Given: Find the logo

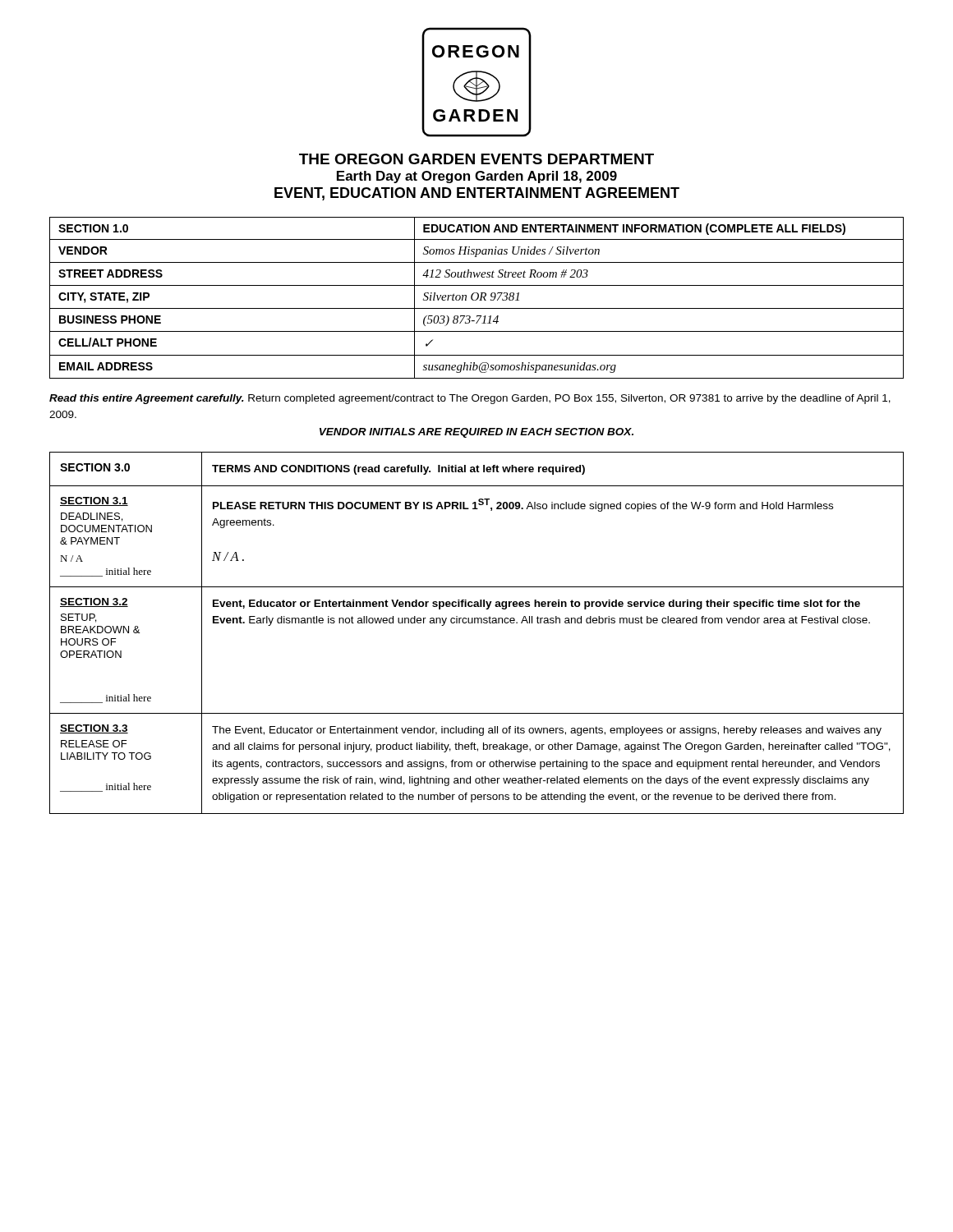Looking at the screenshot, I should point(476,83).
